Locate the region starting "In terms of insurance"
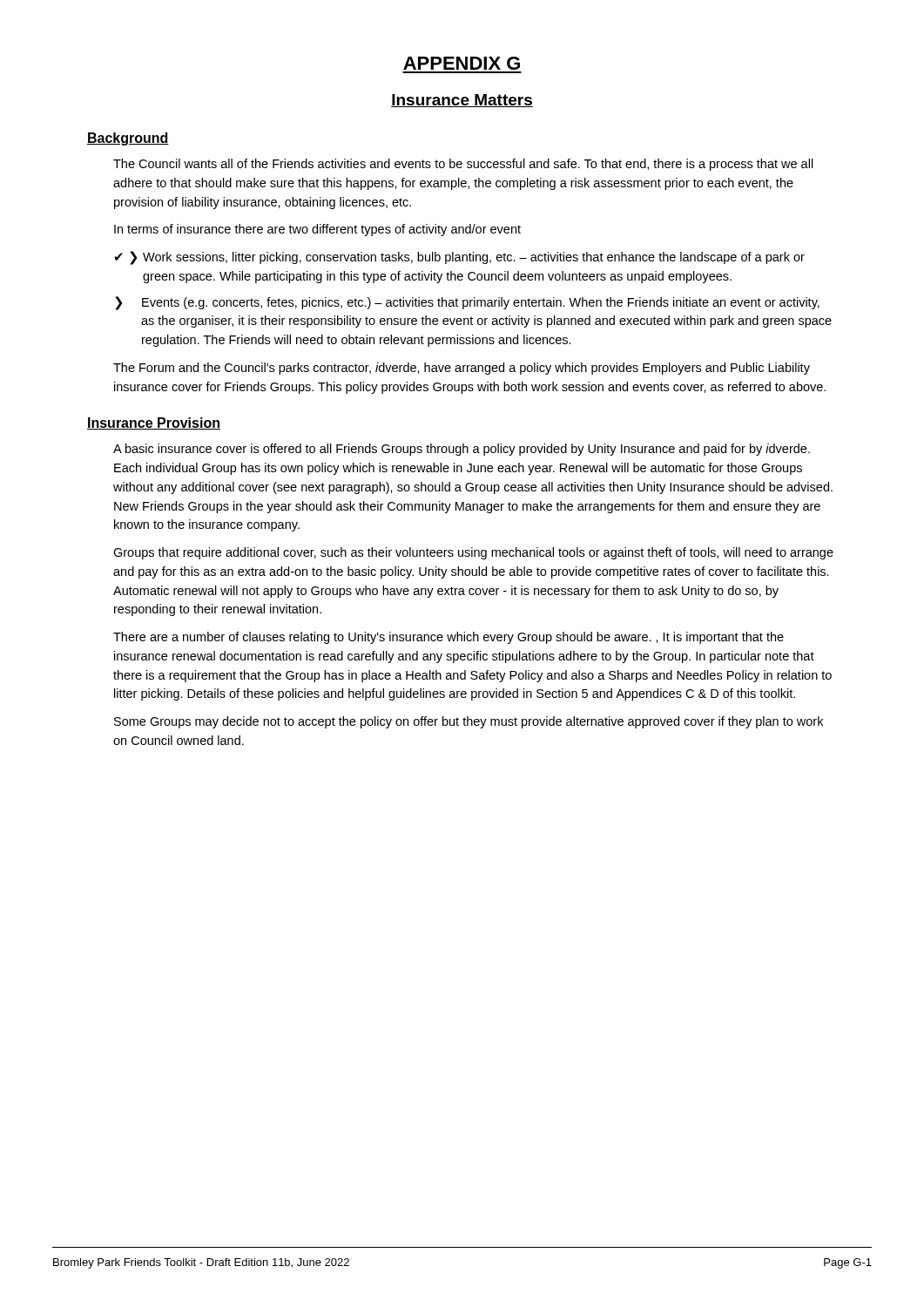 click(x=317, y=229)
